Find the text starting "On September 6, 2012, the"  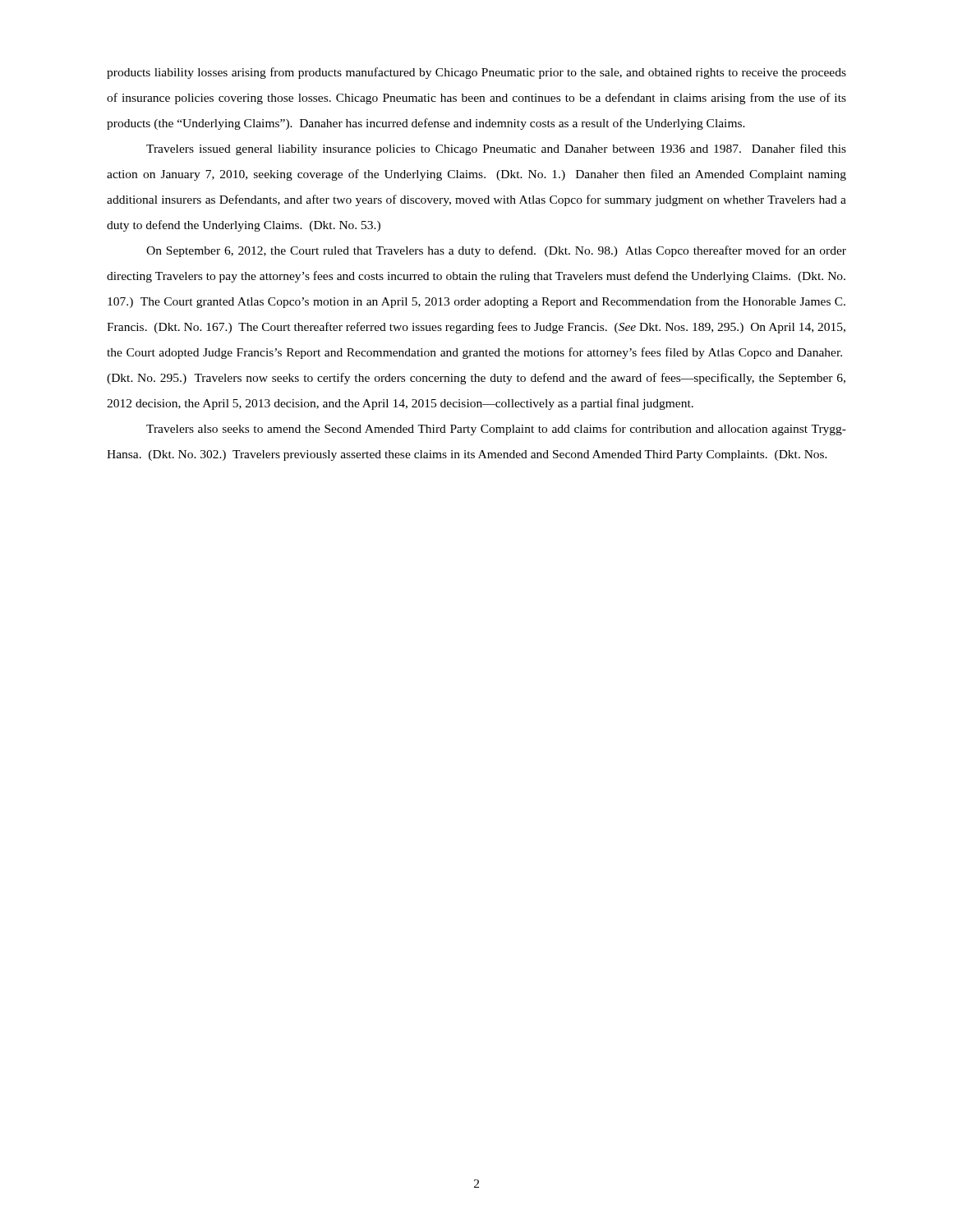coord(476,326)
